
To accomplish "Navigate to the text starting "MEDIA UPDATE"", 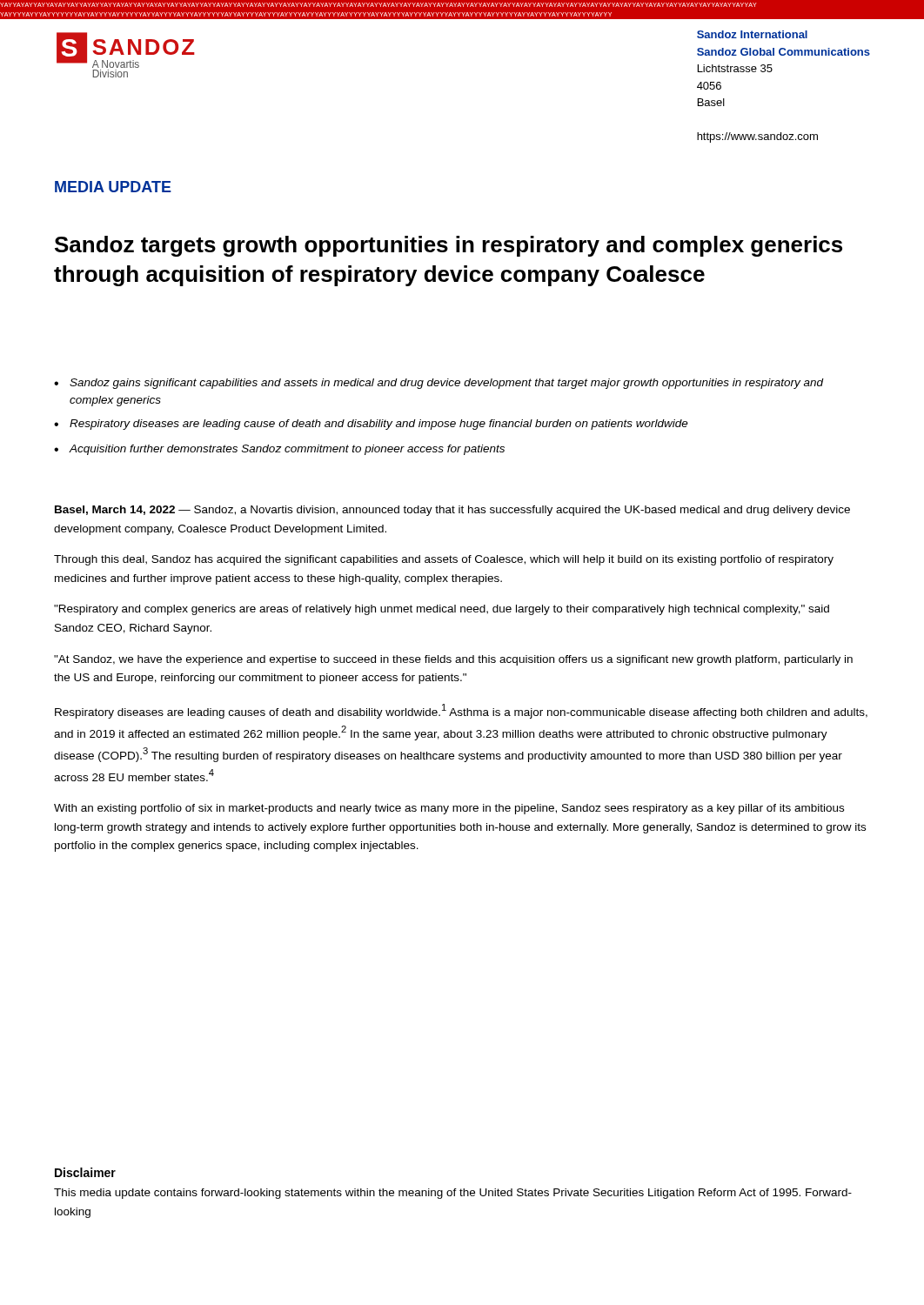I will pos(113,187).
